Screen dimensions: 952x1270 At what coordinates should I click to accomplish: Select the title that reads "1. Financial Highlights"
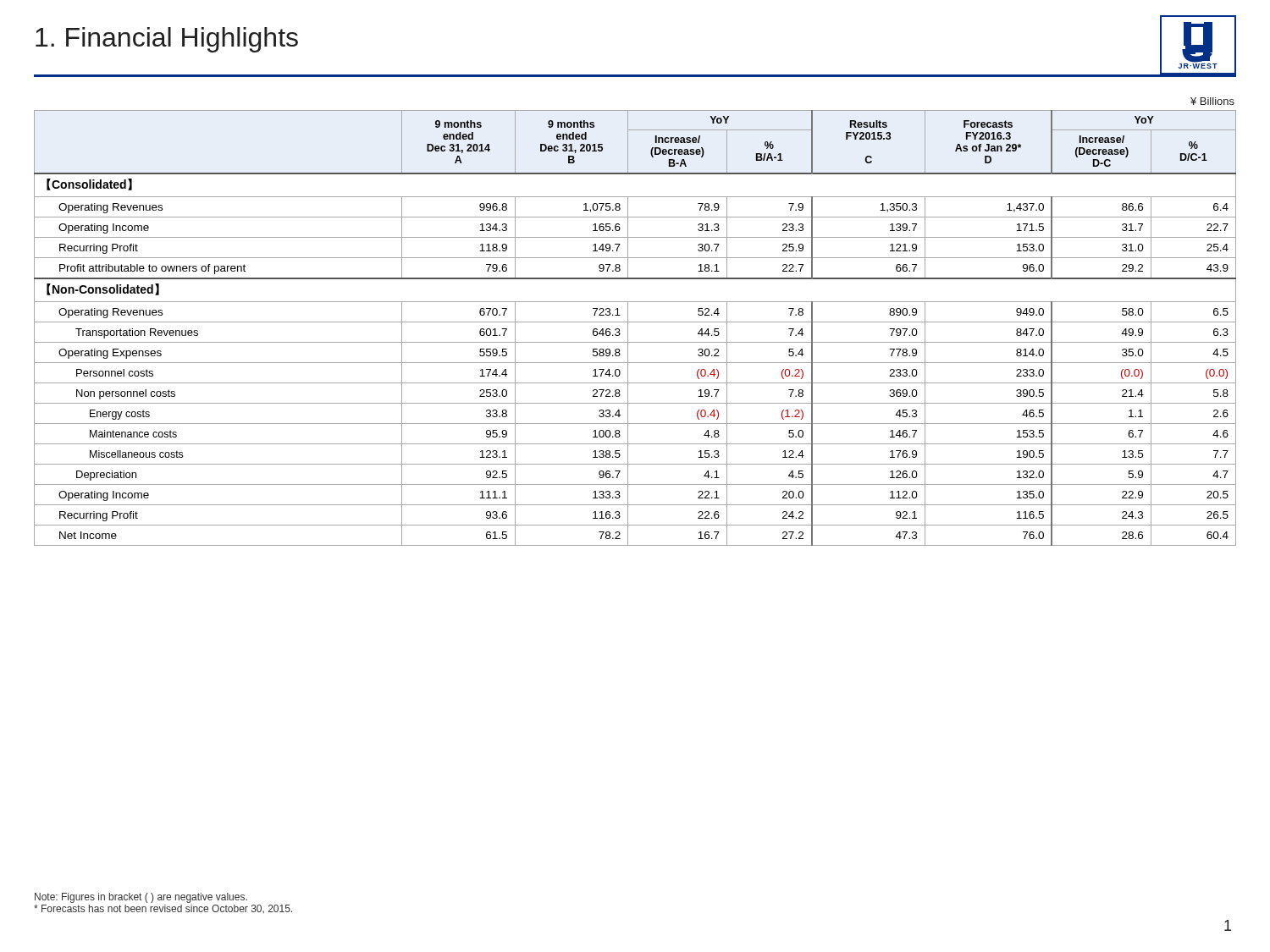pos(166,37)
